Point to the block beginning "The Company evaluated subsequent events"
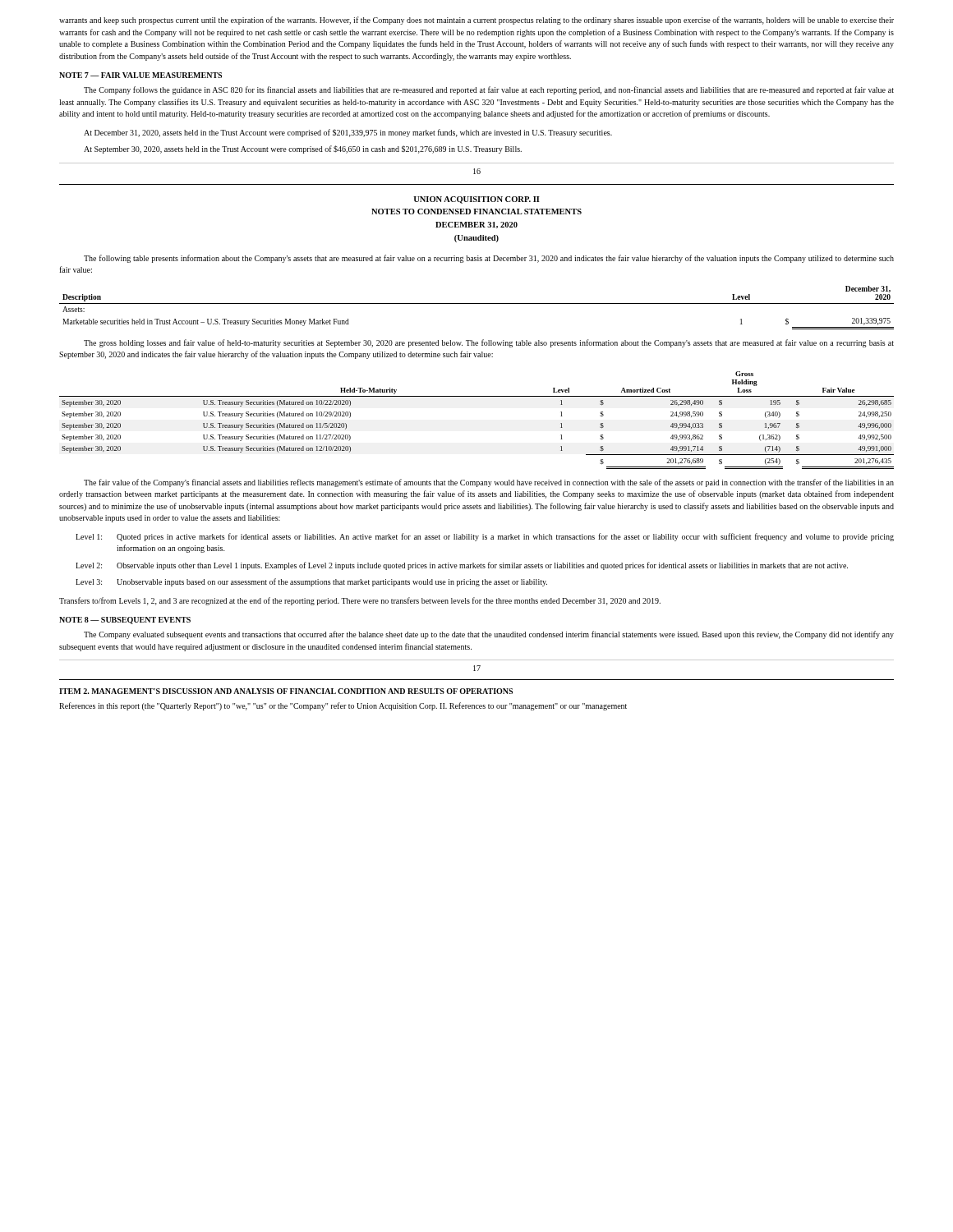 [476, 640]
